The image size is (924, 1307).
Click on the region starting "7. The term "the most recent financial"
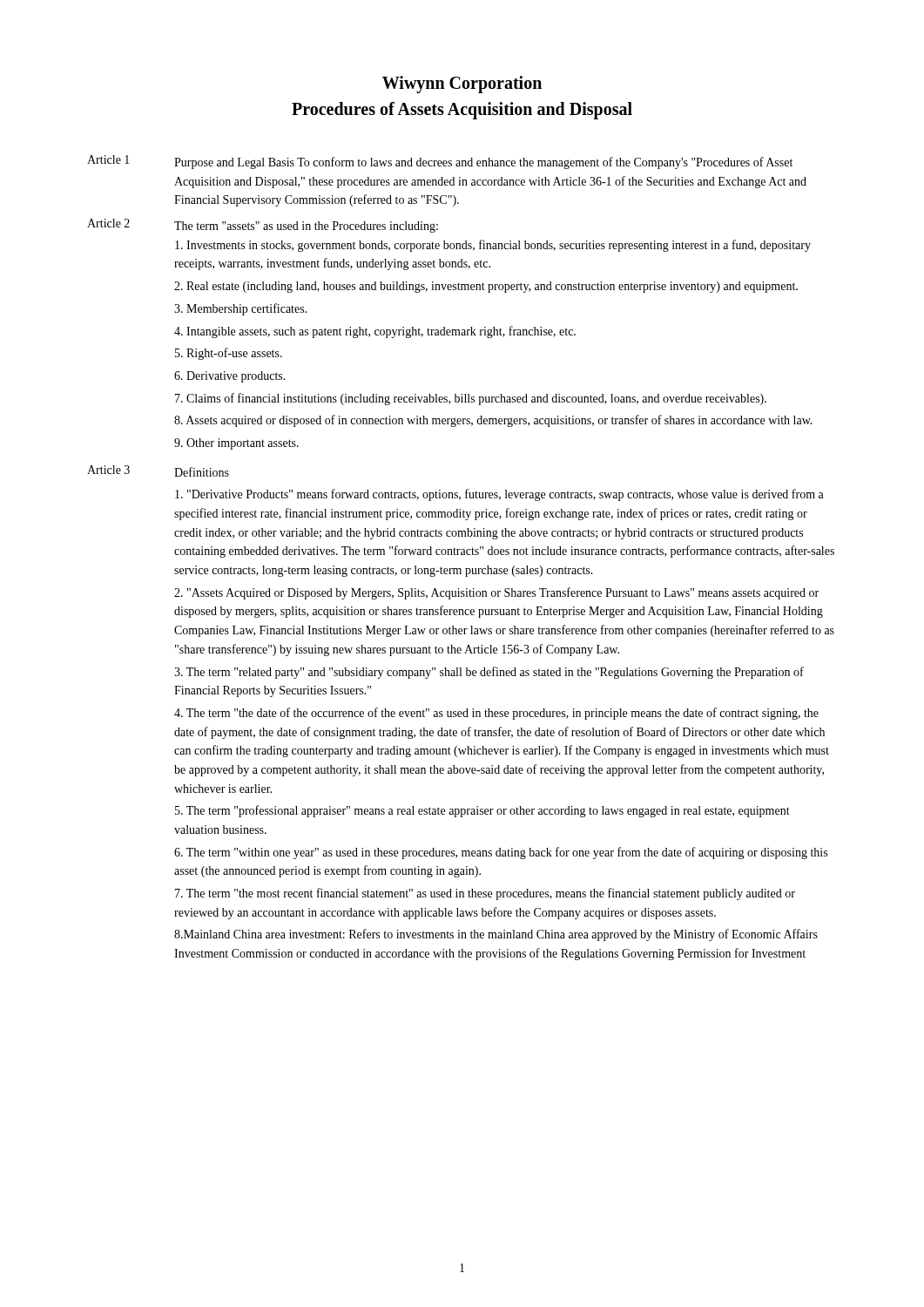click(x=485, y=903)
